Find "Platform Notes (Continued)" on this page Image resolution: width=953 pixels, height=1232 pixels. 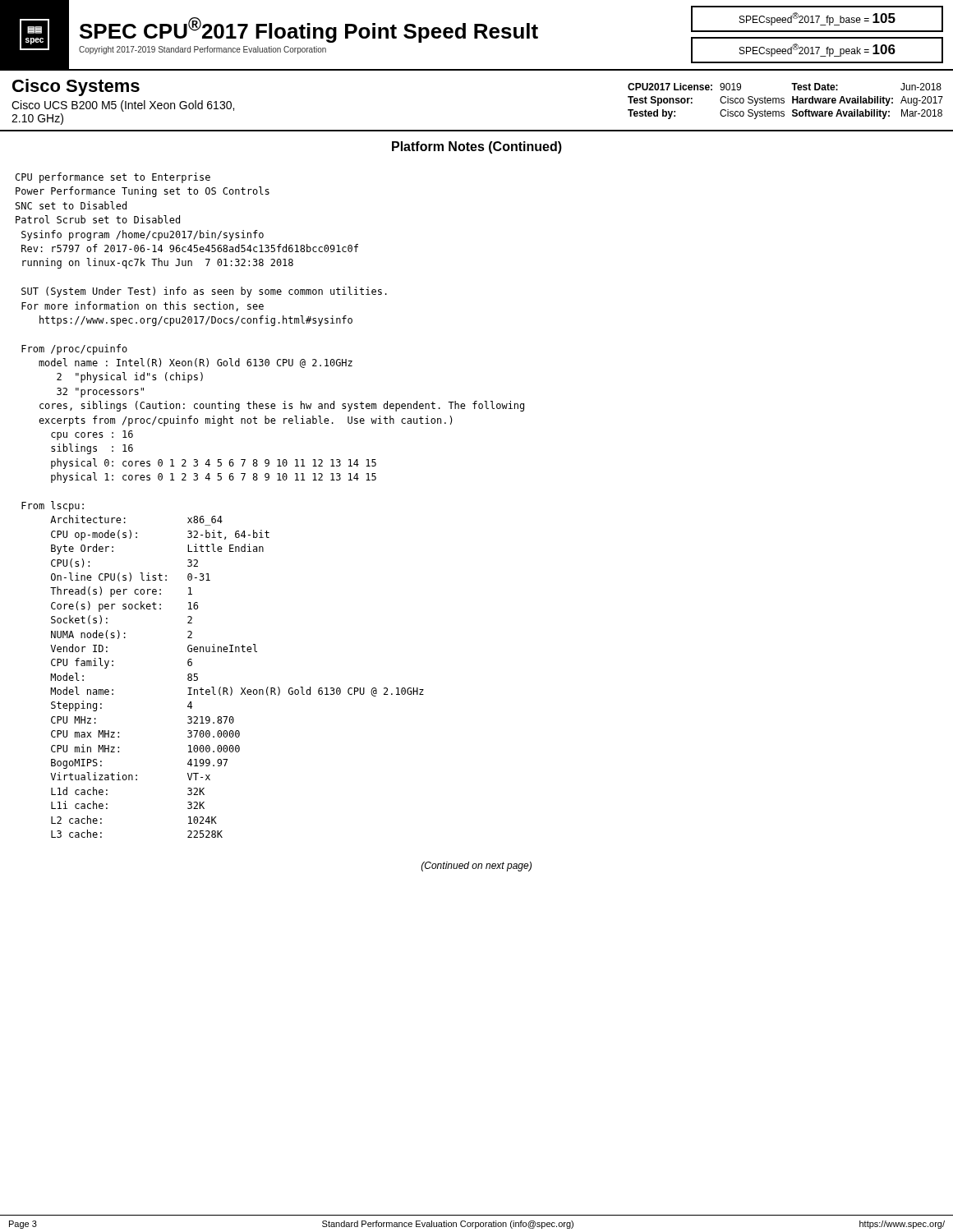(476, 147)
